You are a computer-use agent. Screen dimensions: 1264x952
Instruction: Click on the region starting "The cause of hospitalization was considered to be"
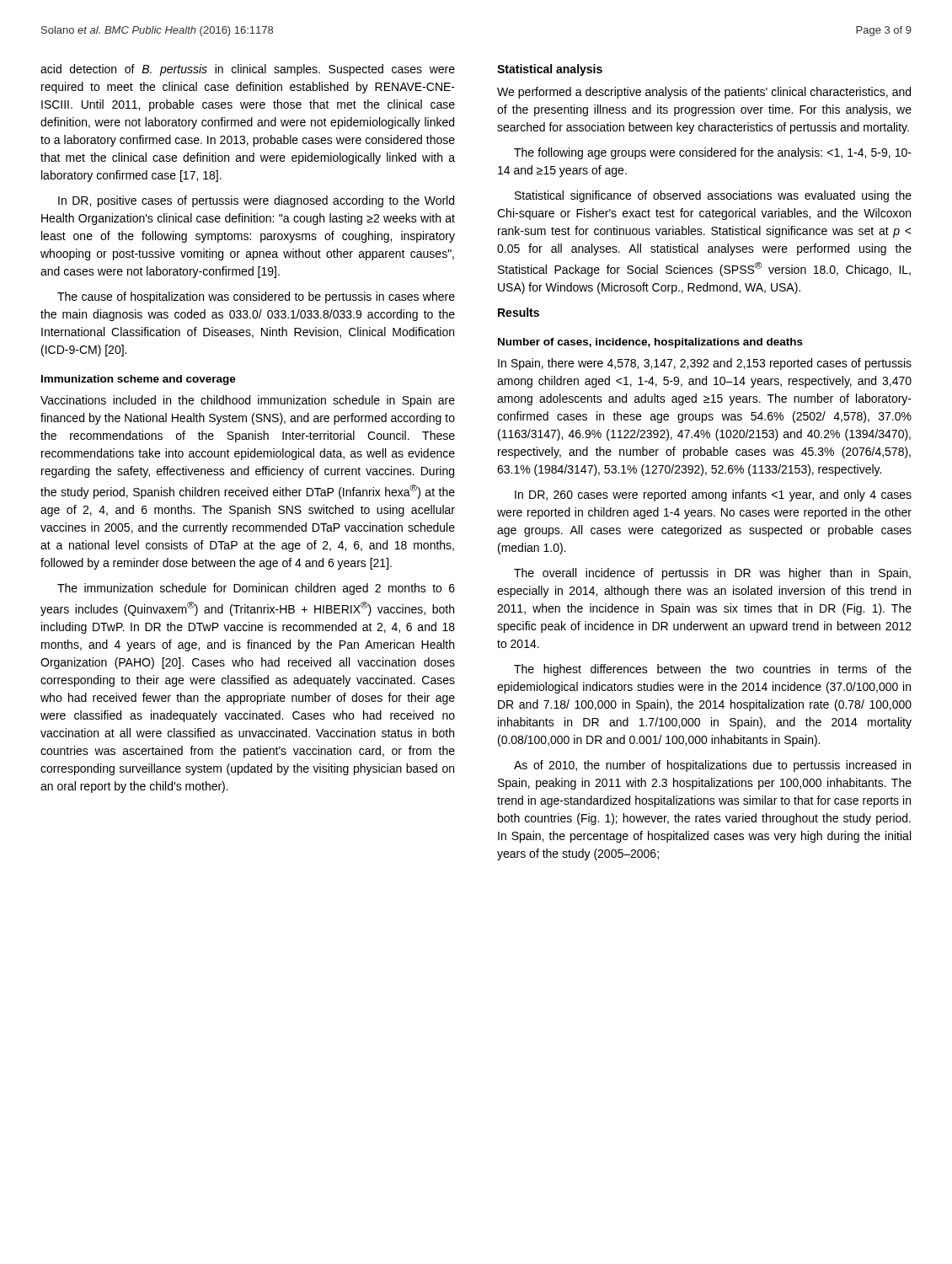click(248, 324)
